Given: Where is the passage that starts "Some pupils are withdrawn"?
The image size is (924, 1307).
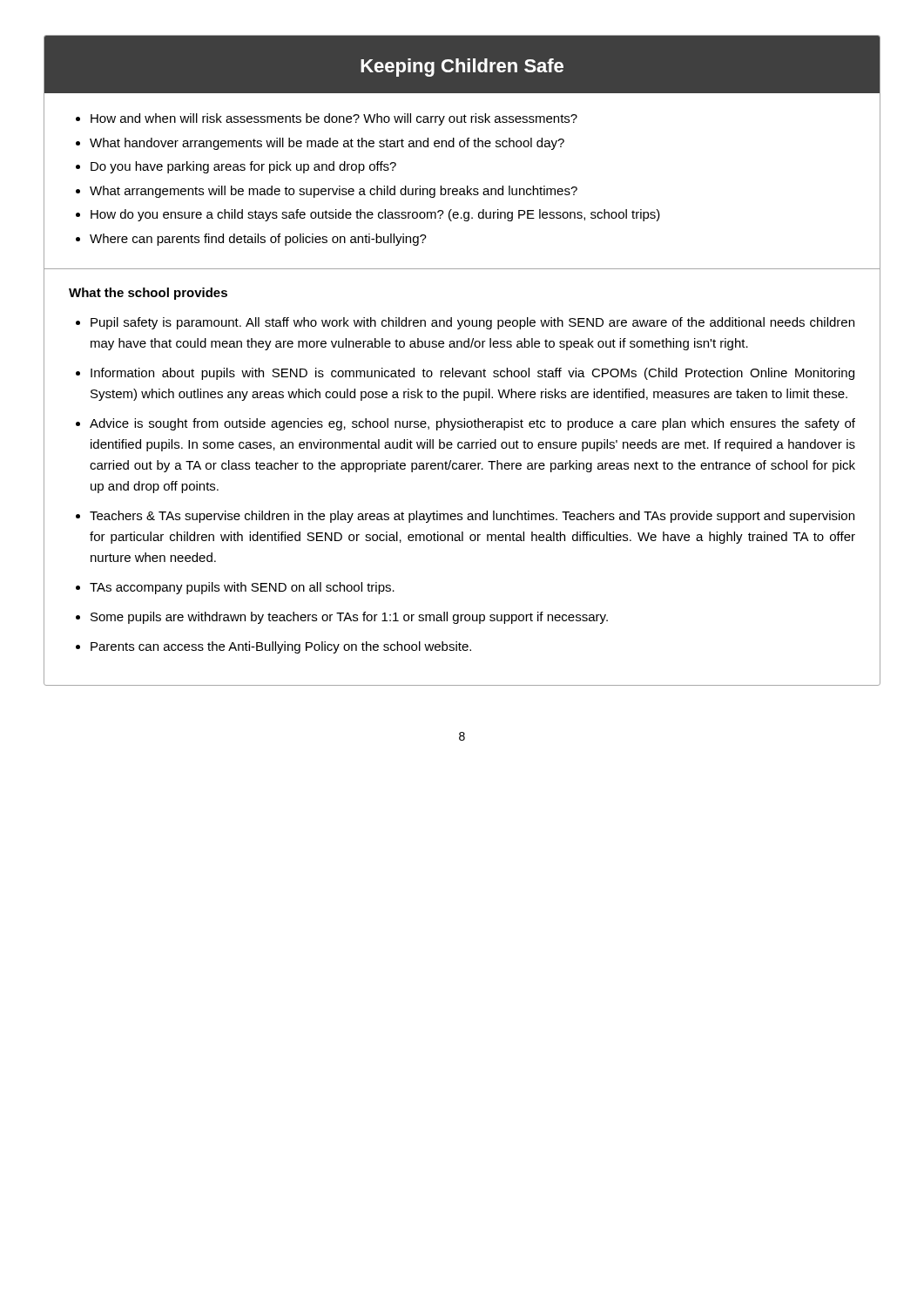Looking at the screenshot, I should point(349,616).
